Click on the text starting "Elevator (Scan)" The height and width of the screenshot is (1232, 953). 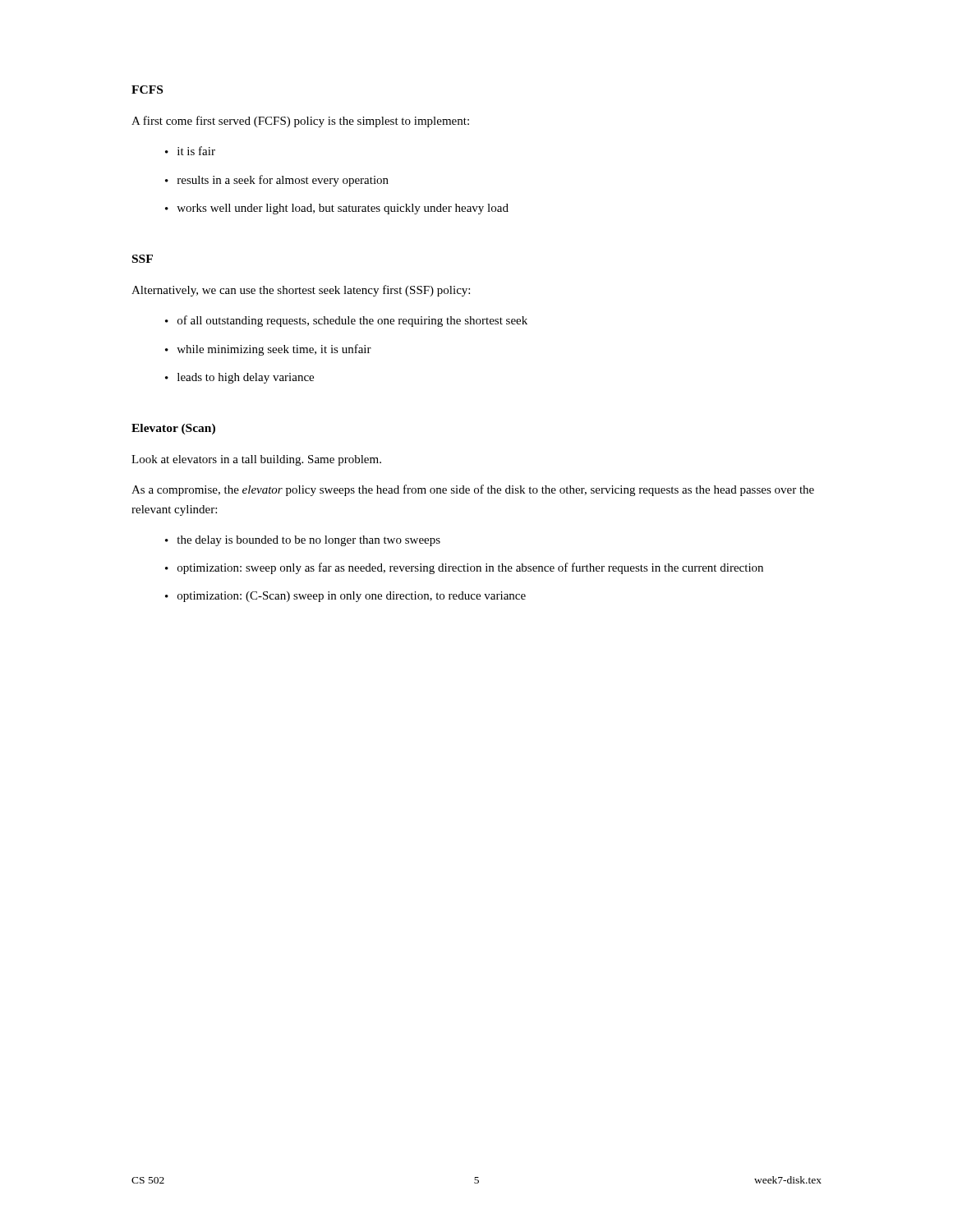pos(174,428)
